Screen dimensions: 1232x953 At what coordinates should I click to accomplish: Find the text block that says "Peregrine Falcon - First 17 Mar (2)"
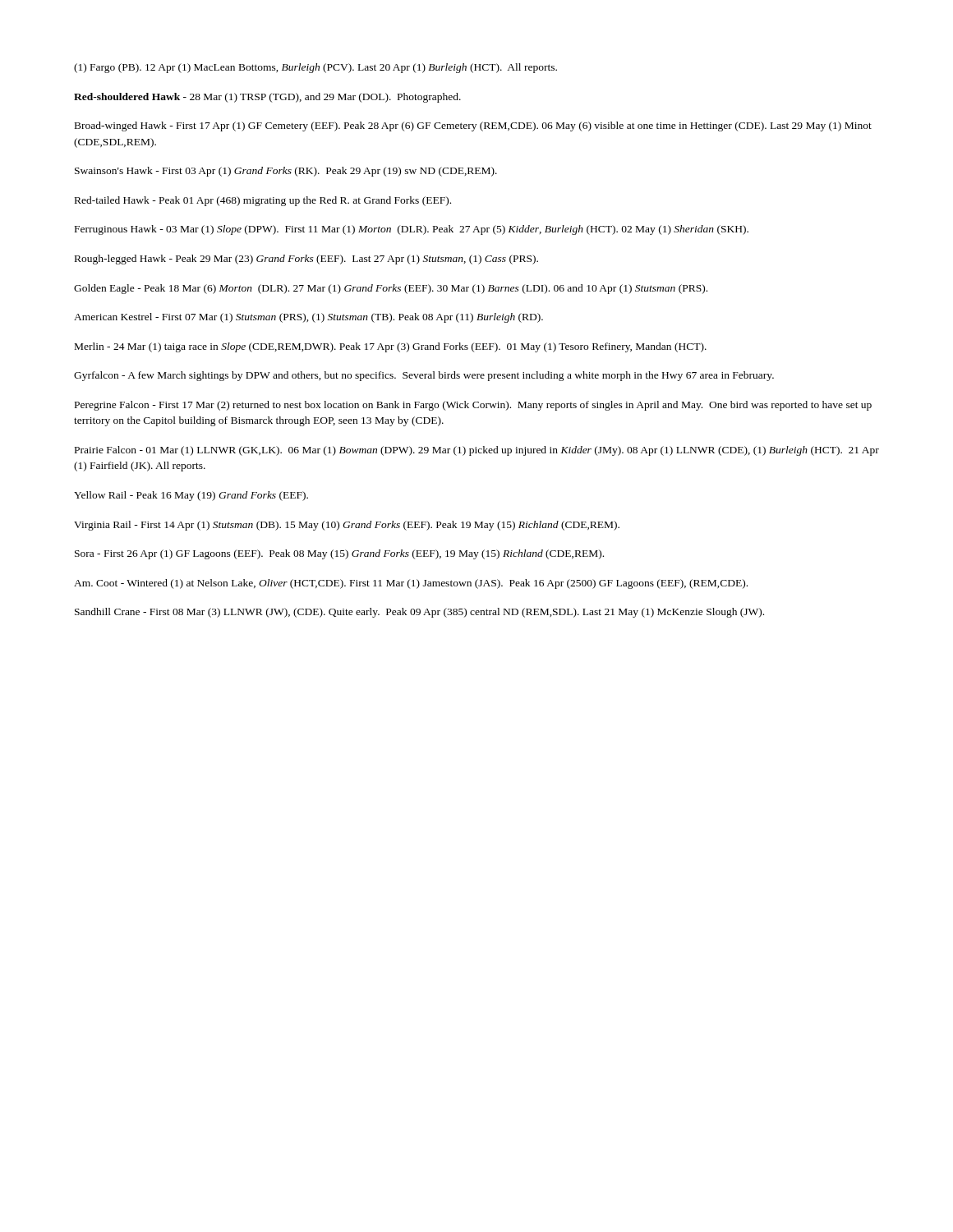point(473,412)
